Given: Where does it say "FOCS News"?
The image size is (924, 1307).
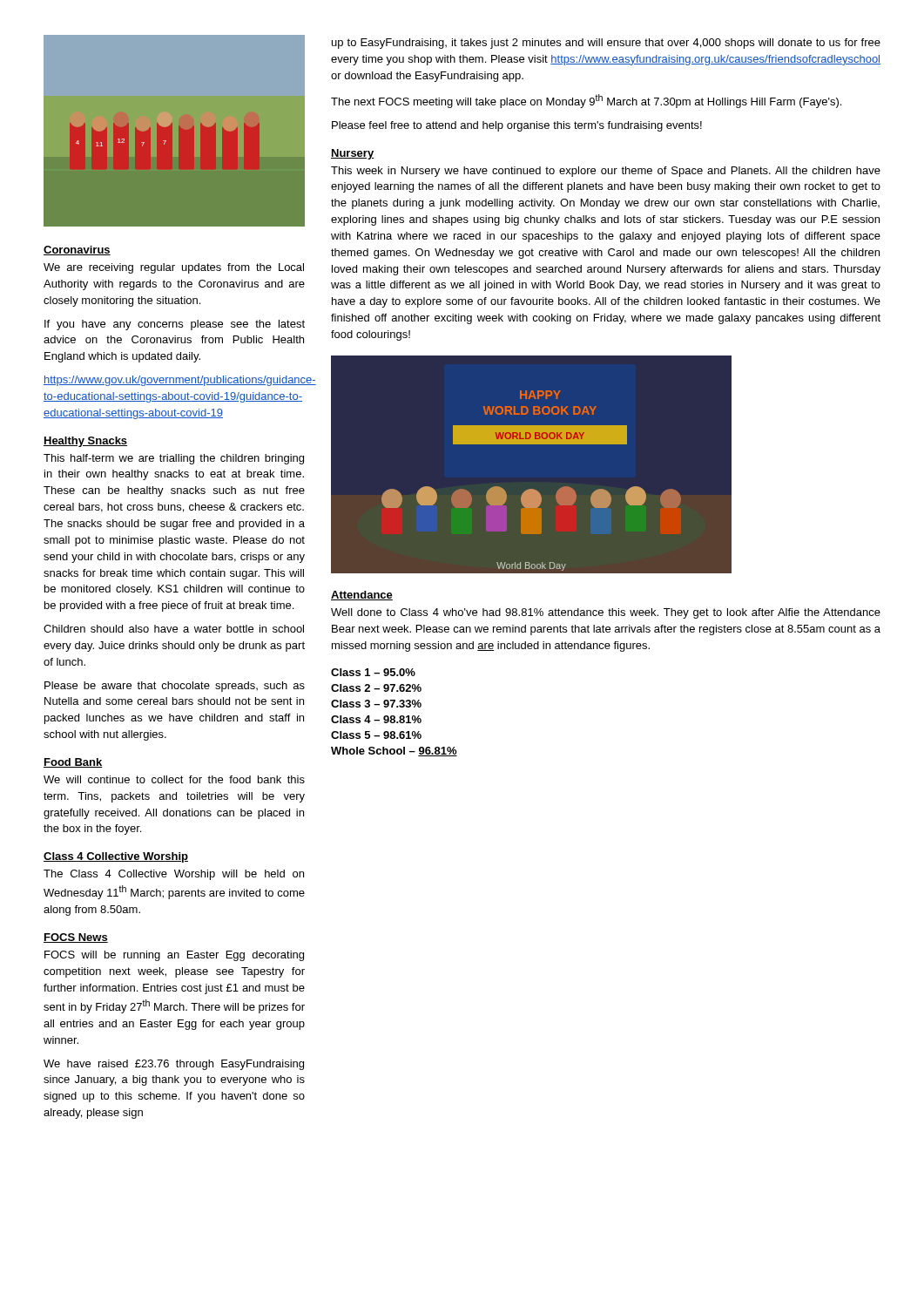Looking at the screenshot, I should click(76, 937).
